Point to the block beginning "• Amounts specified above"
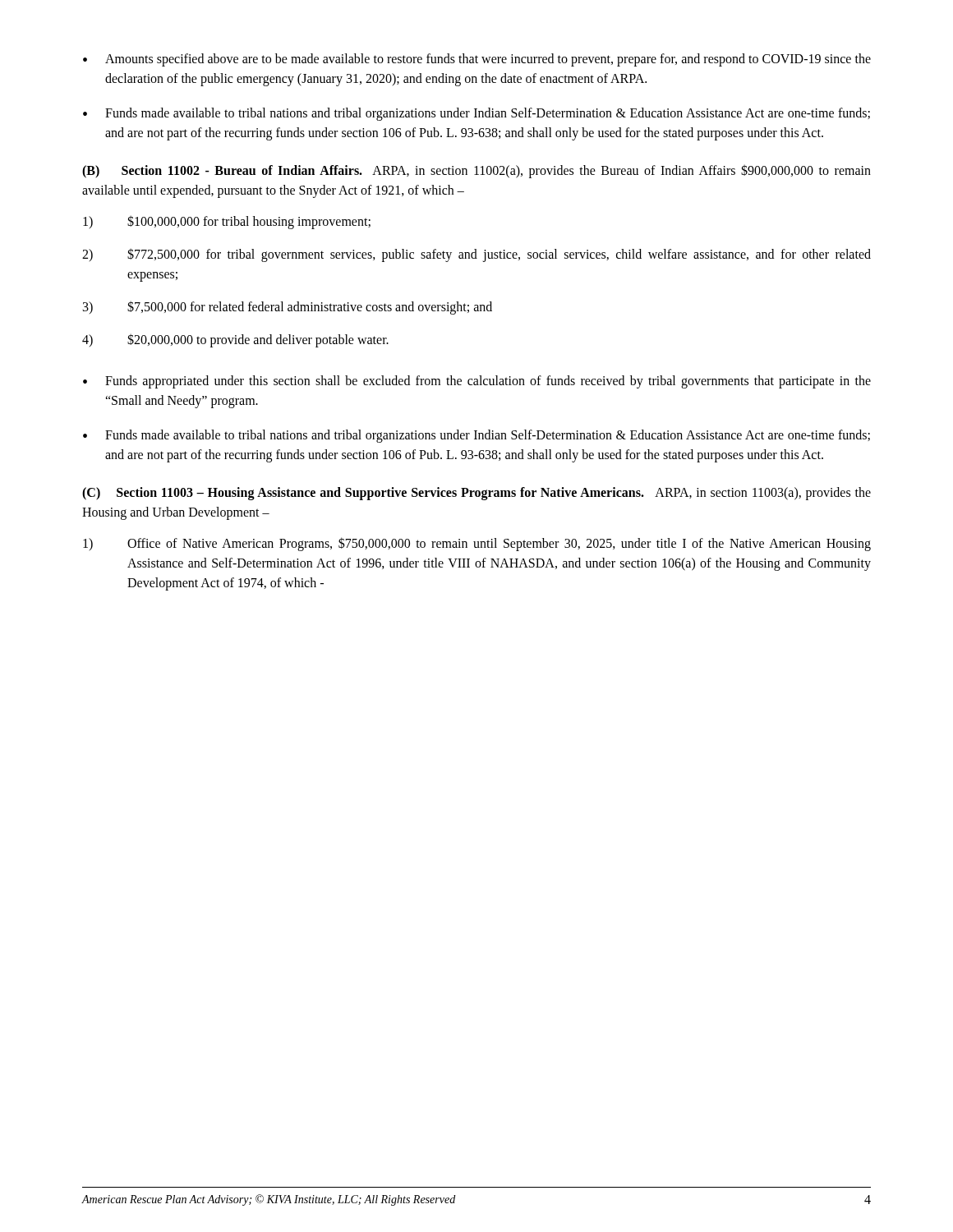 pyautogui.click(x=476, y=69)
